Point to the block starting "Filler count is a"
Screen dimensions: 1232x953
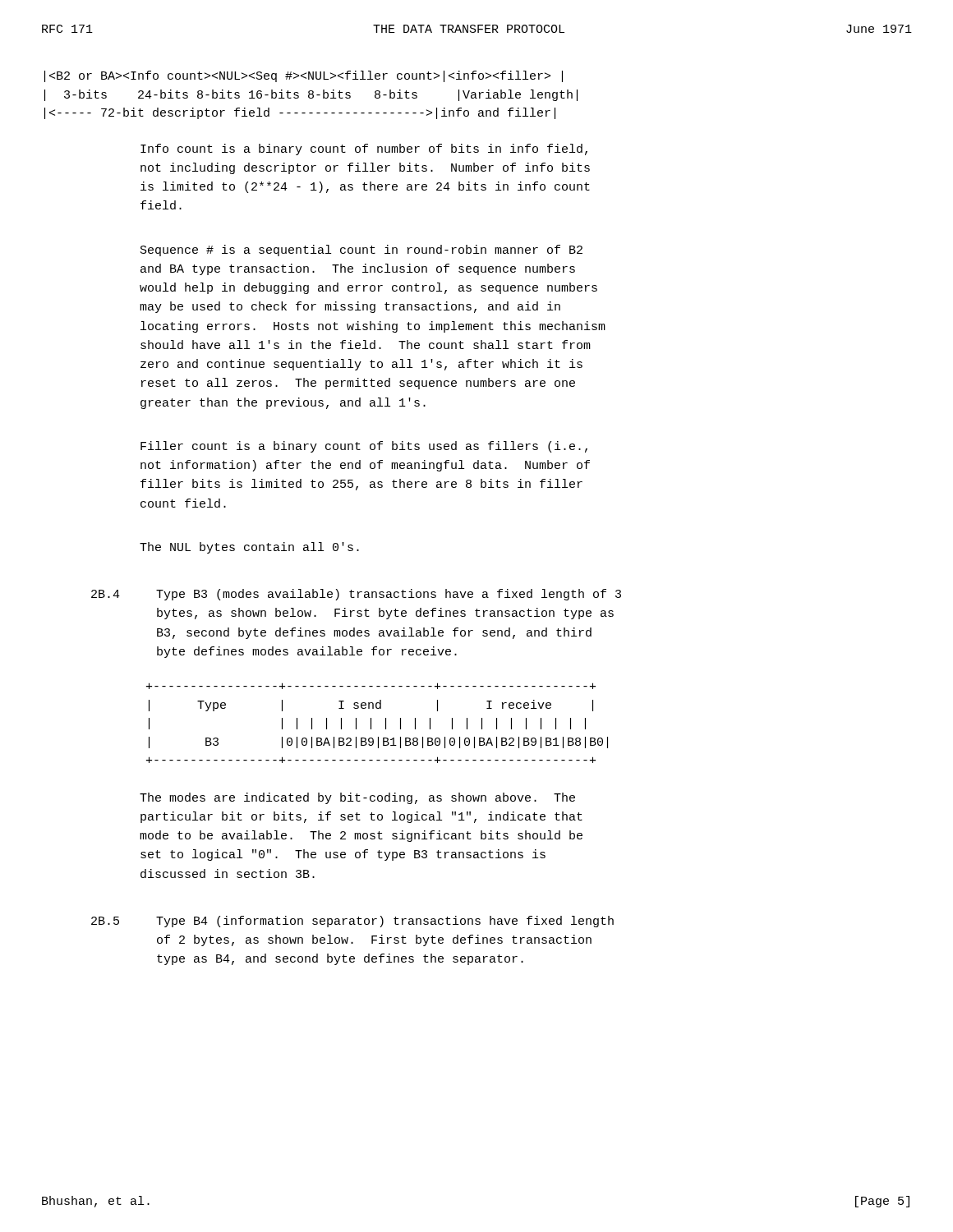365,476
